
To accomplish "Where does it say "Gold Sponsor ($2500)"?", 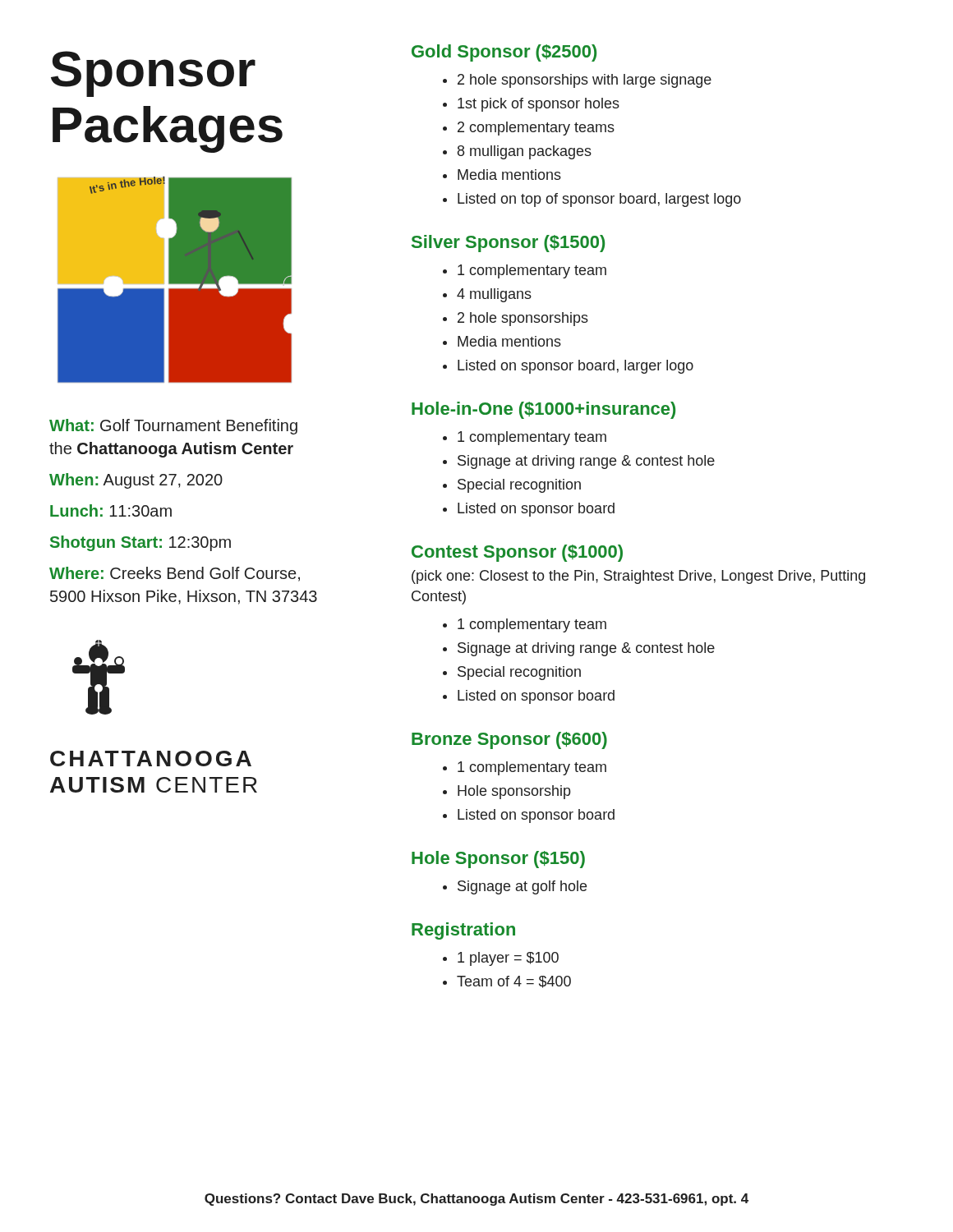I will (x=504, y=51).
